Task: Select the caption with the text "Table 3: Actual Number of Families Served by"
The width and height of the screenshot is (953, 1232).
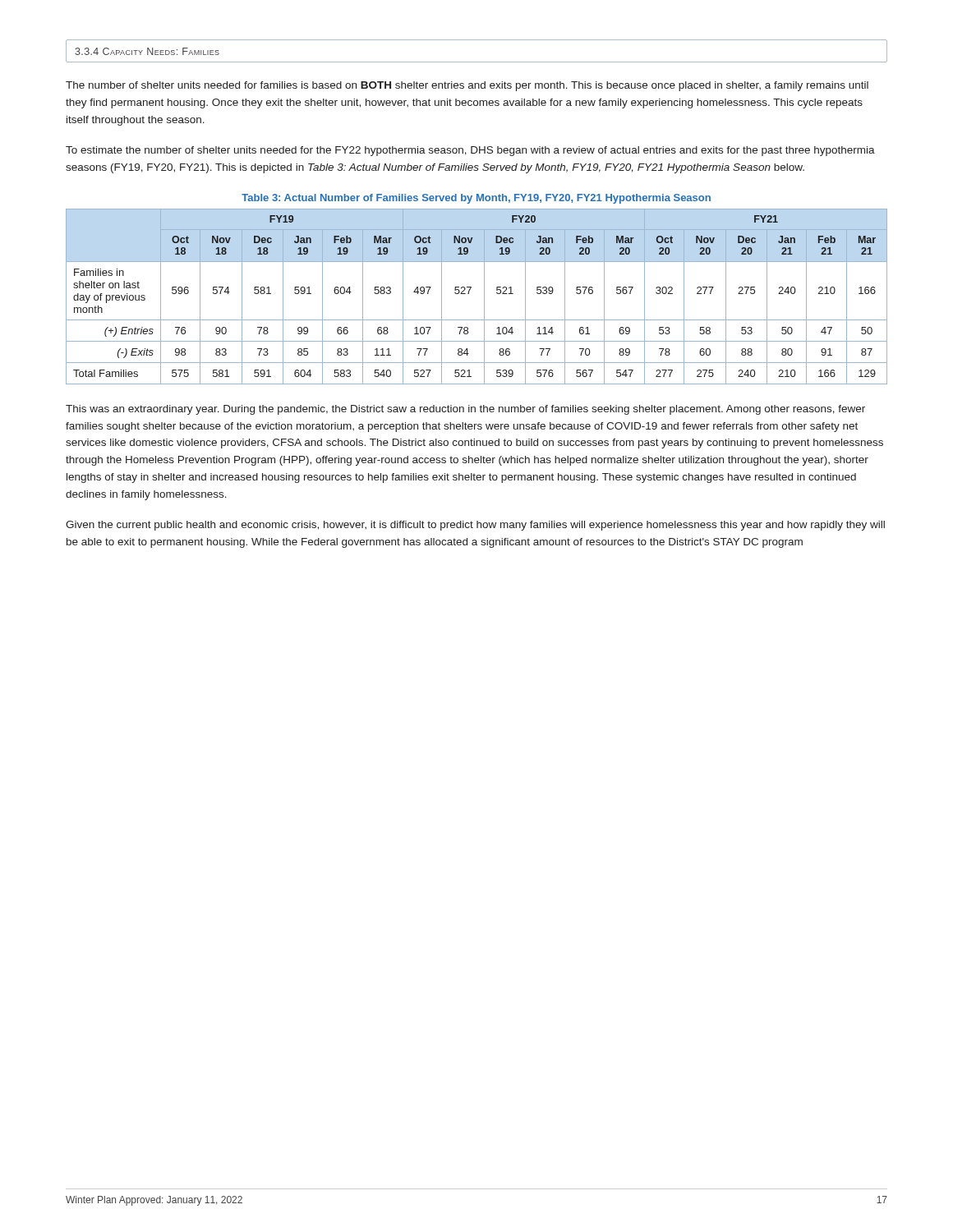Action: pos(476,197)
